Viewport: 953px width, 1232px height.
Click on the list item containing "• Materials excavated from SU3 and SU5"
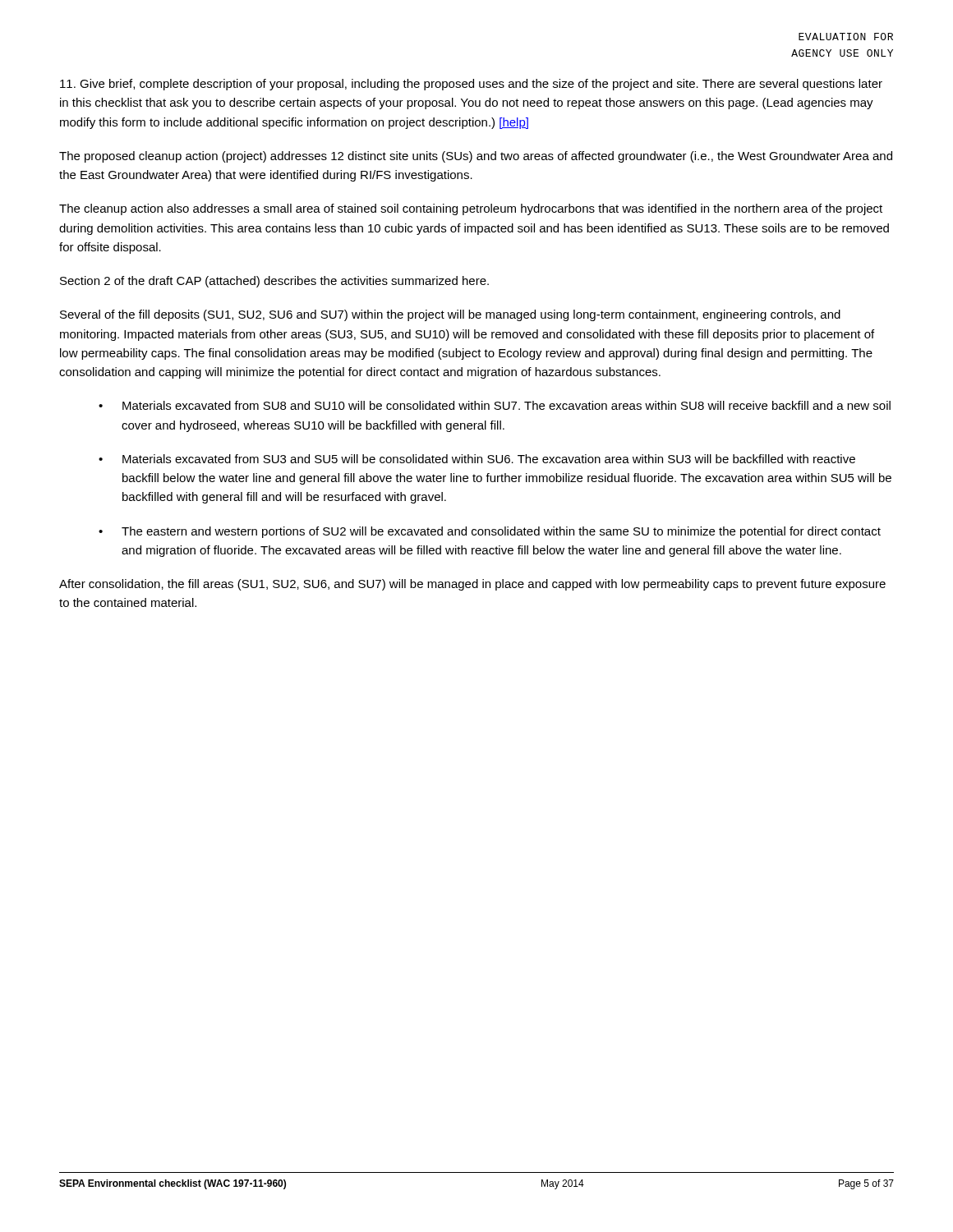496,478
